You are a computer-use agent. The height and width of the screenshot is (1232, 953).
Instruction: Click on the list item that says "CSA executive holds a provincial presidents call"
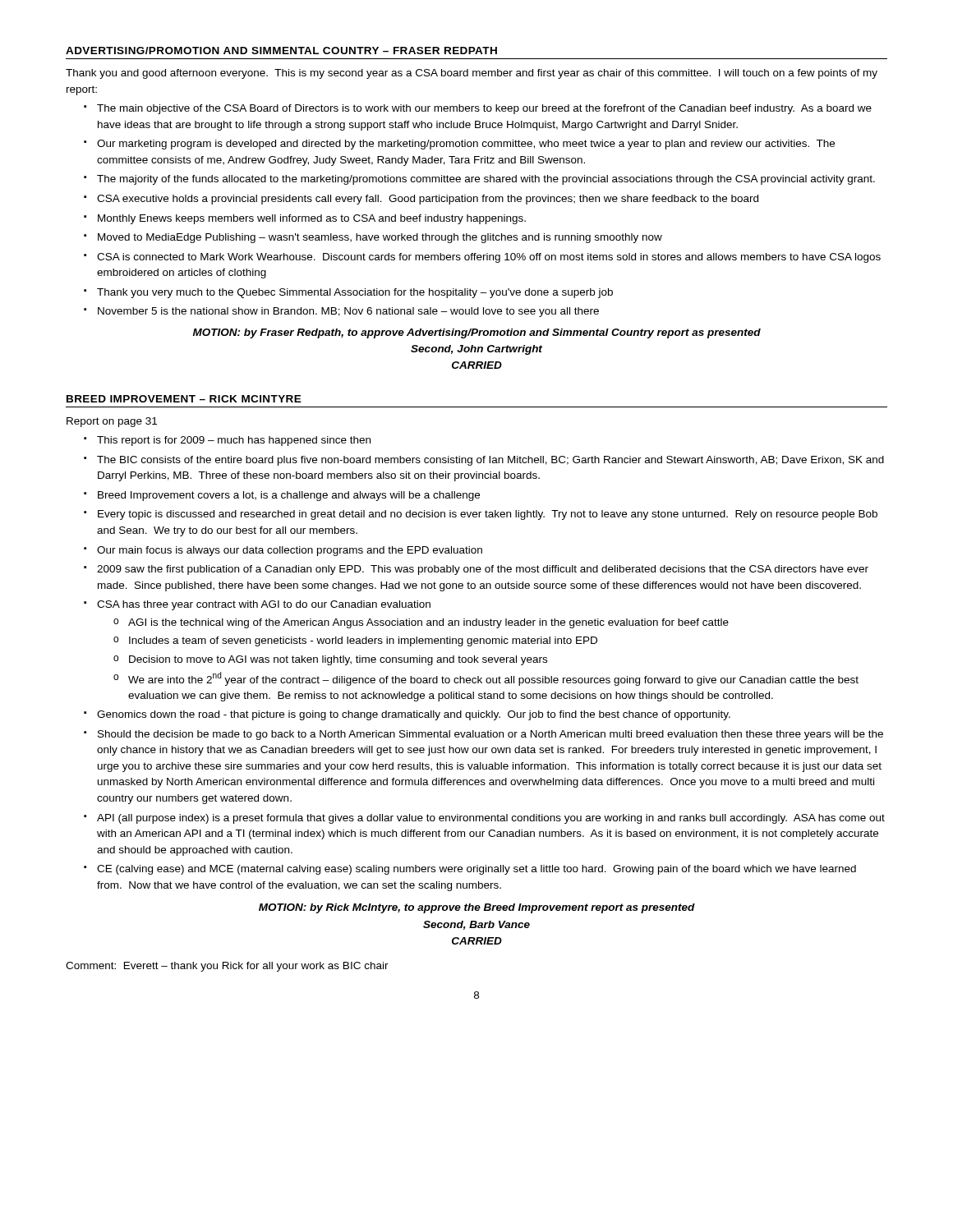coord(428,198)
